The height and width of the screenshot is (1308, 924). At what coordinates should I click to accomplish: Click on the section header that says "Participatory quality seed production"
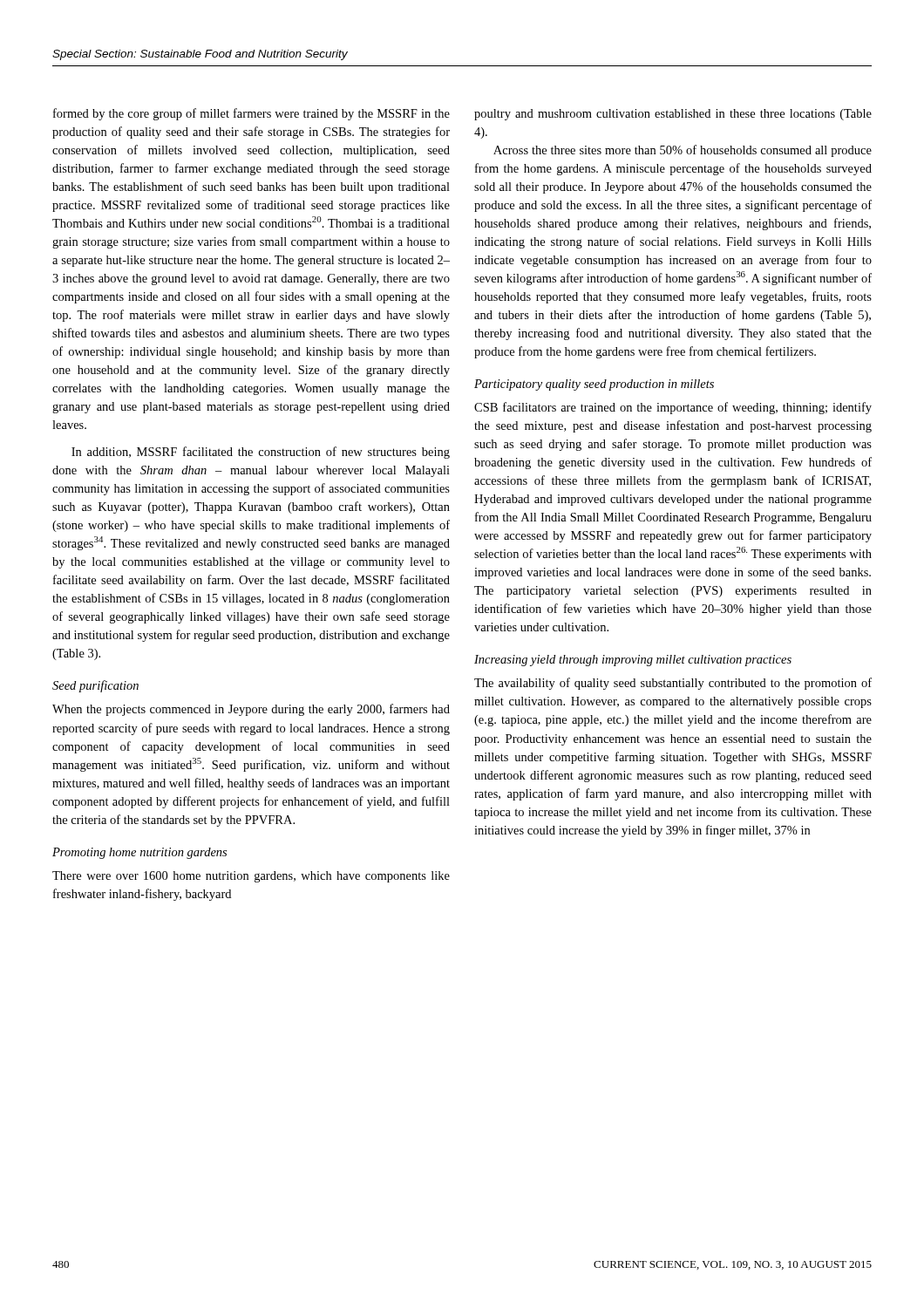coord(594,384)
